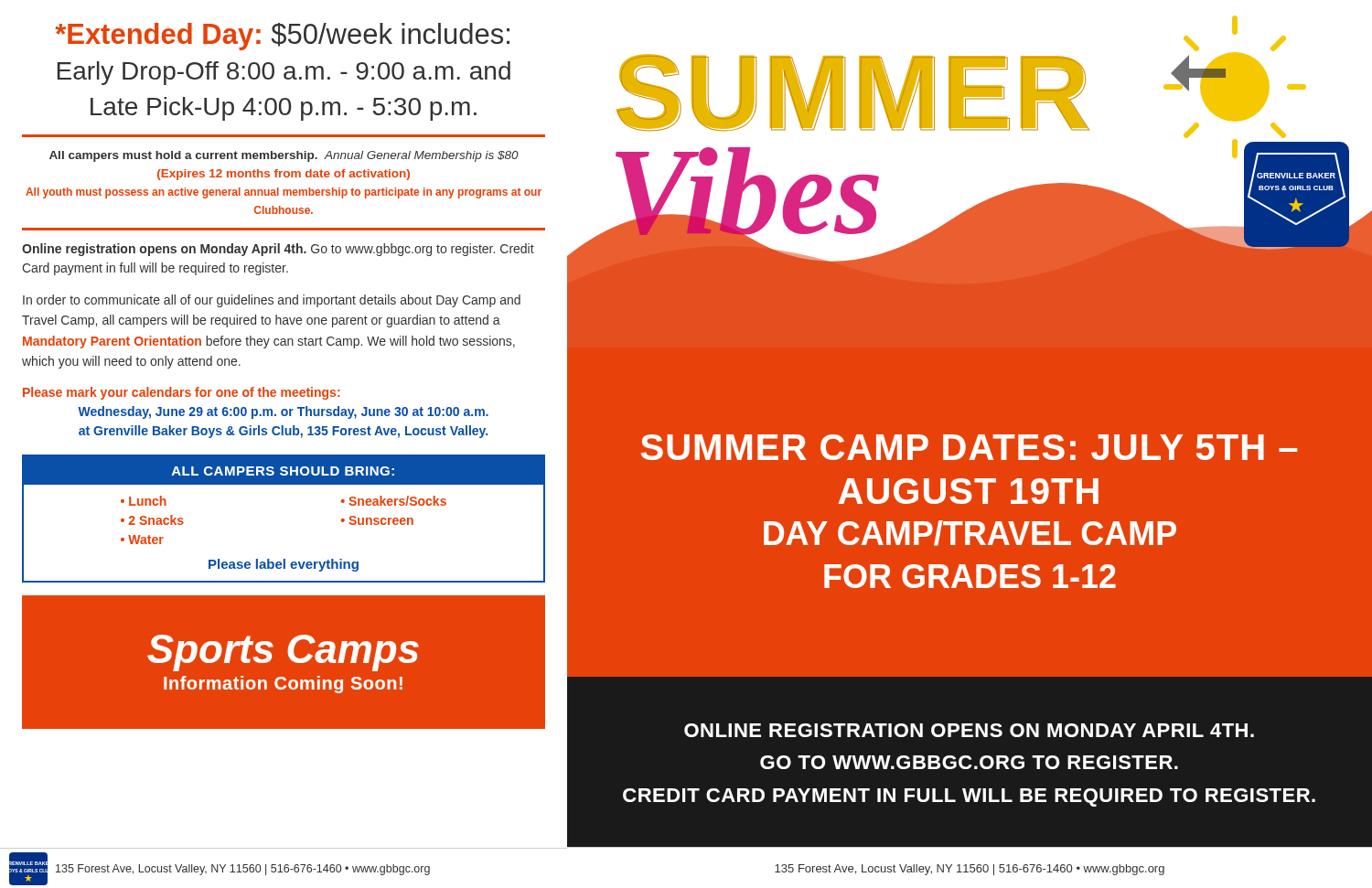Locate the region starting "SUMMER CAMP DATES: JULY 5TH –"
1372x888 pixels.
[x=970, y=469]
